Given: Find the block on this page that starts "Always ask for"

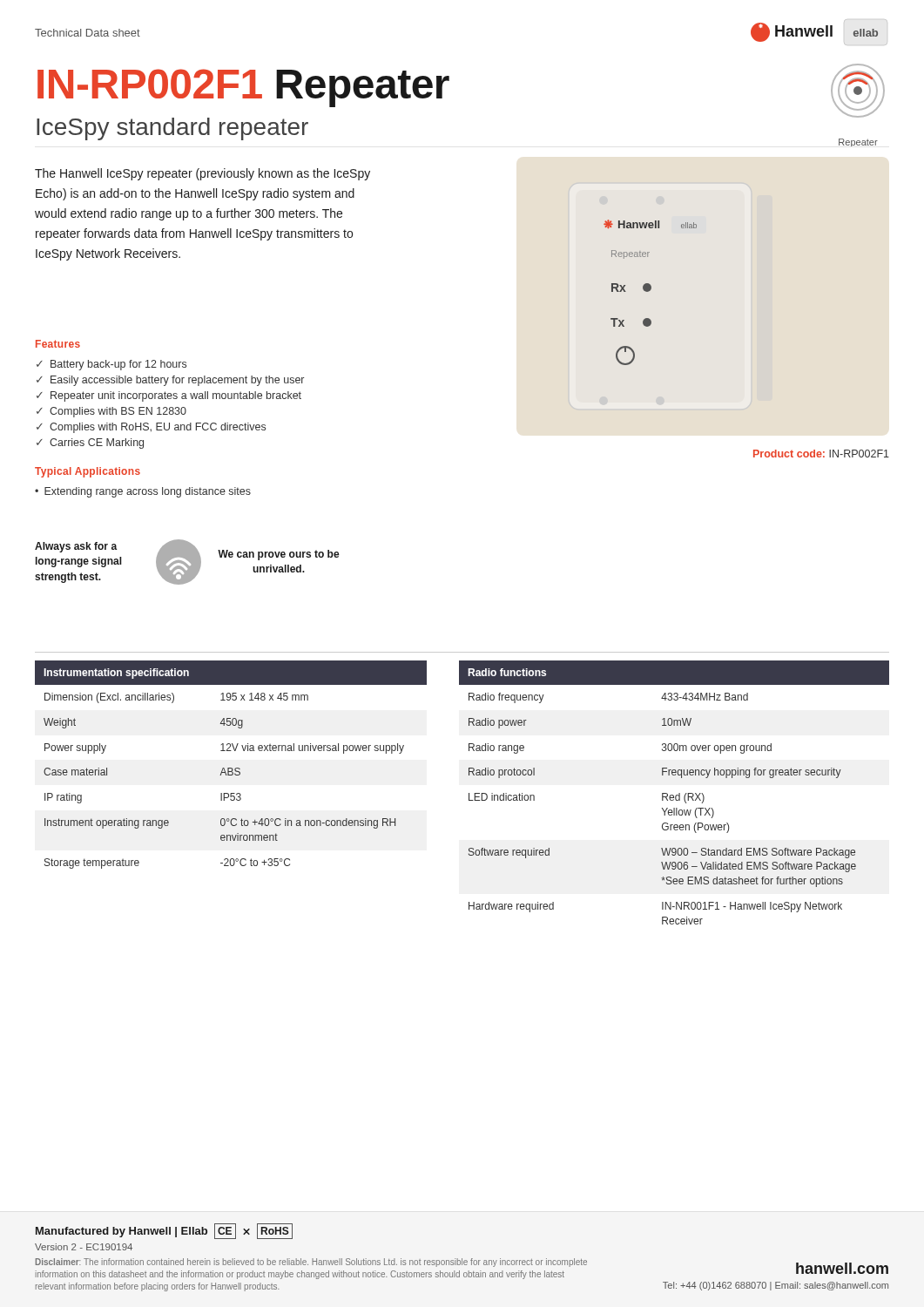Looking at the screenshot, I should 78,561.
